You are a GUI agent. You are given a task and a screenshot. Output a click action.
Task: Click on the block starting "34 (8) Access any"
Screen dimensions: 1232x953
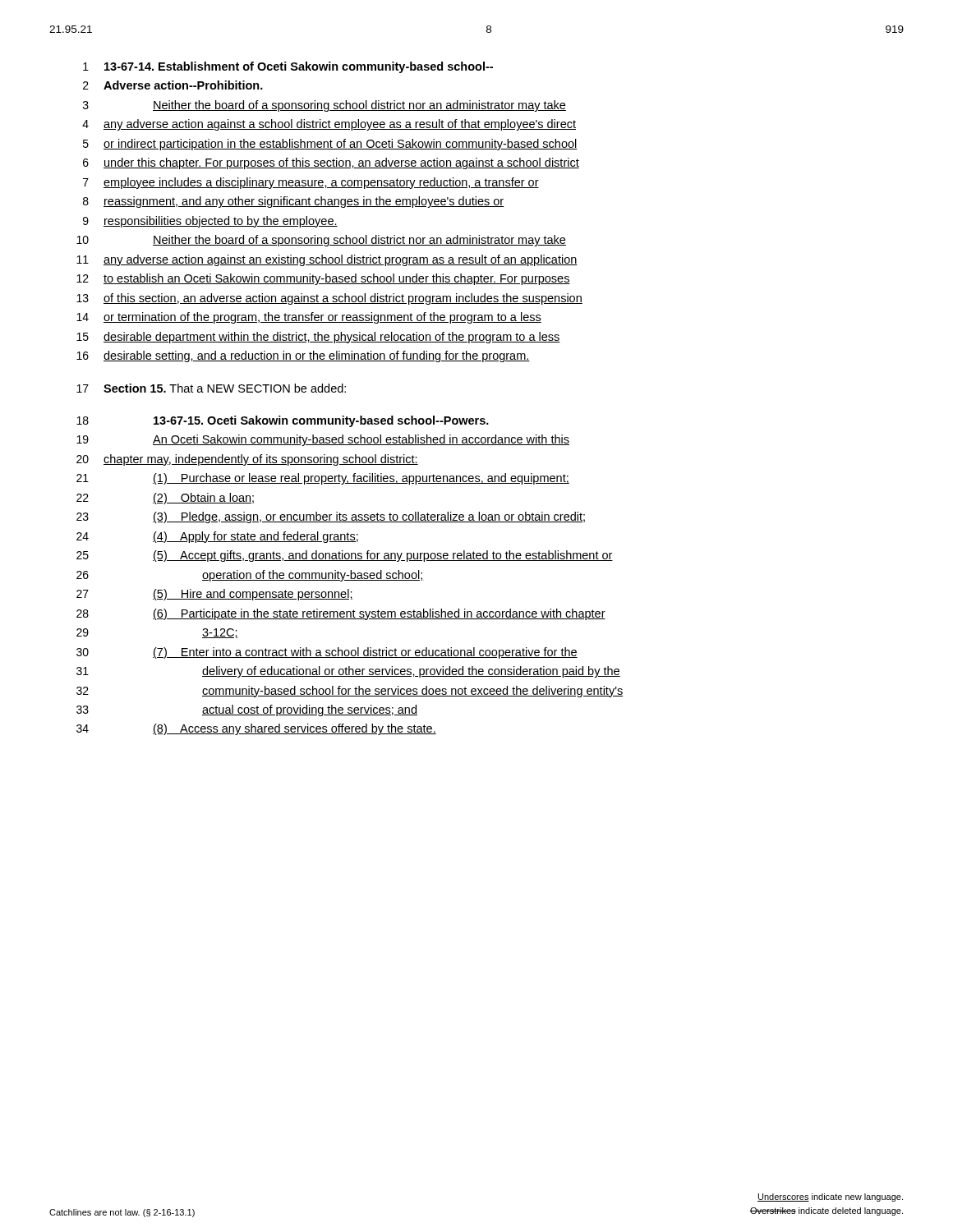(256, 729)
